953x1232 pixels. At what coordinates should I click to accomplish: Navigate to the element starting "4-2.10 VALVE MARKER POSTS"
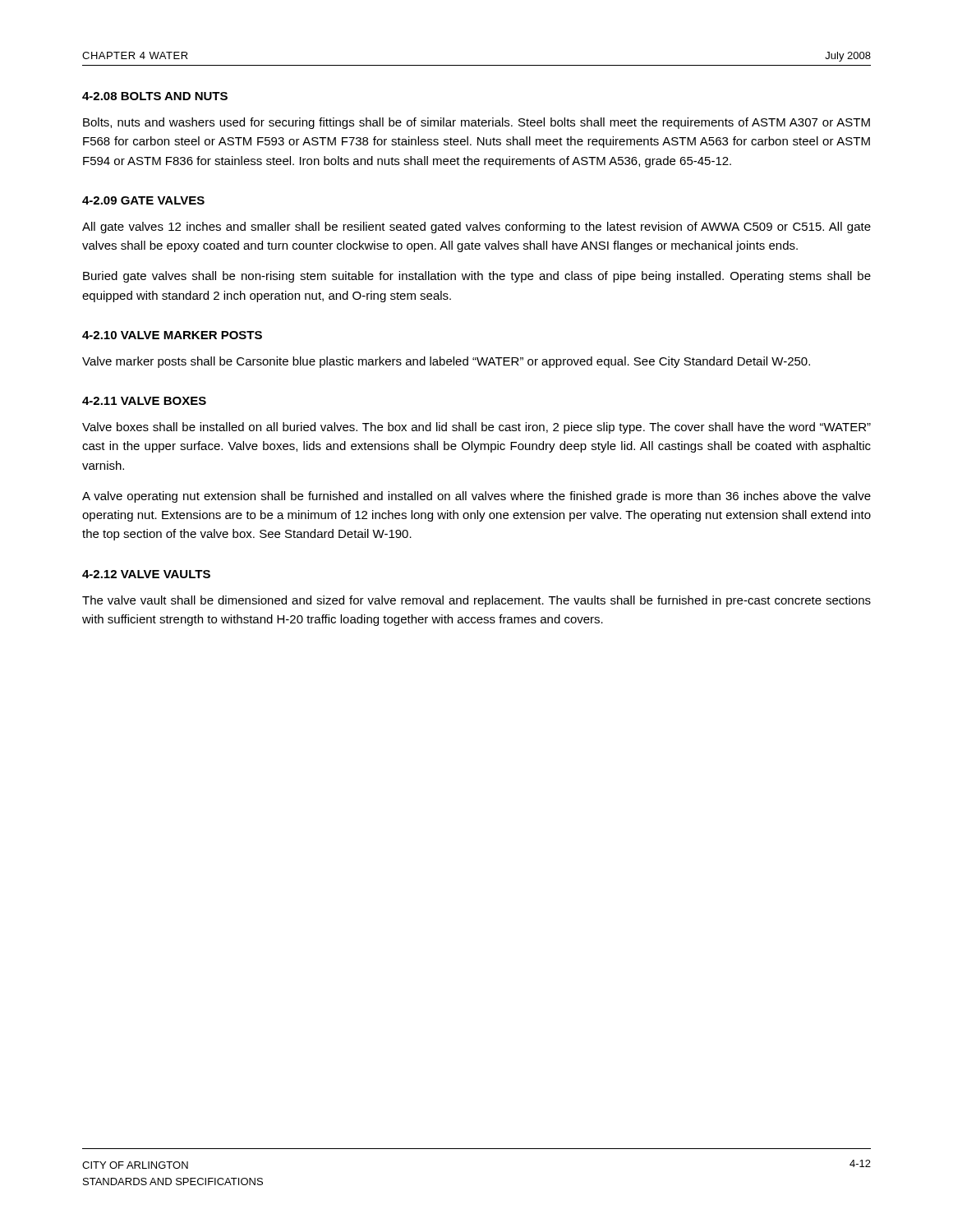pos(172,334)
